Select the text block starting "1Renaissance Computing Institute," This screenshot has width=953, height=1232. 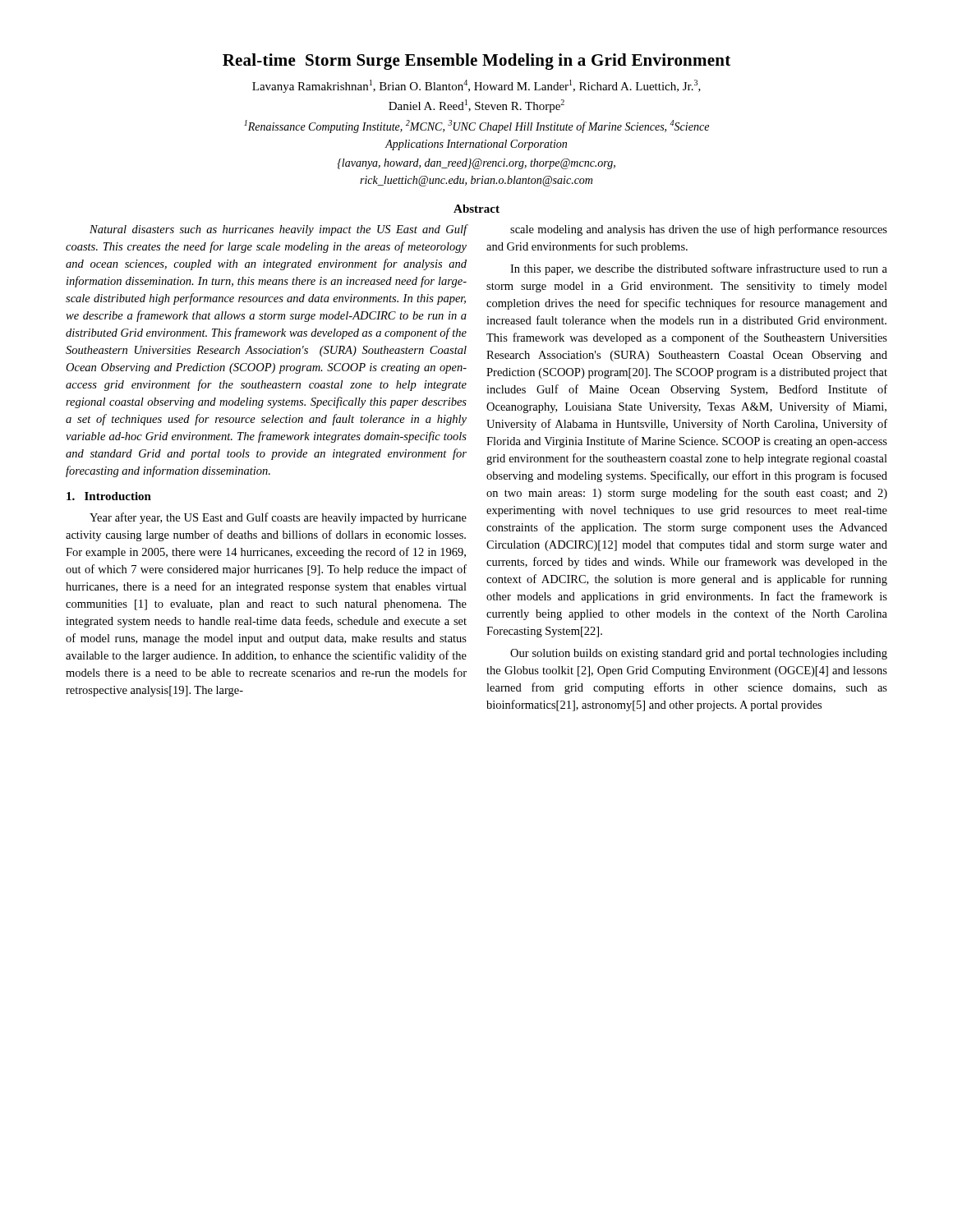click(x=476, y=134)
